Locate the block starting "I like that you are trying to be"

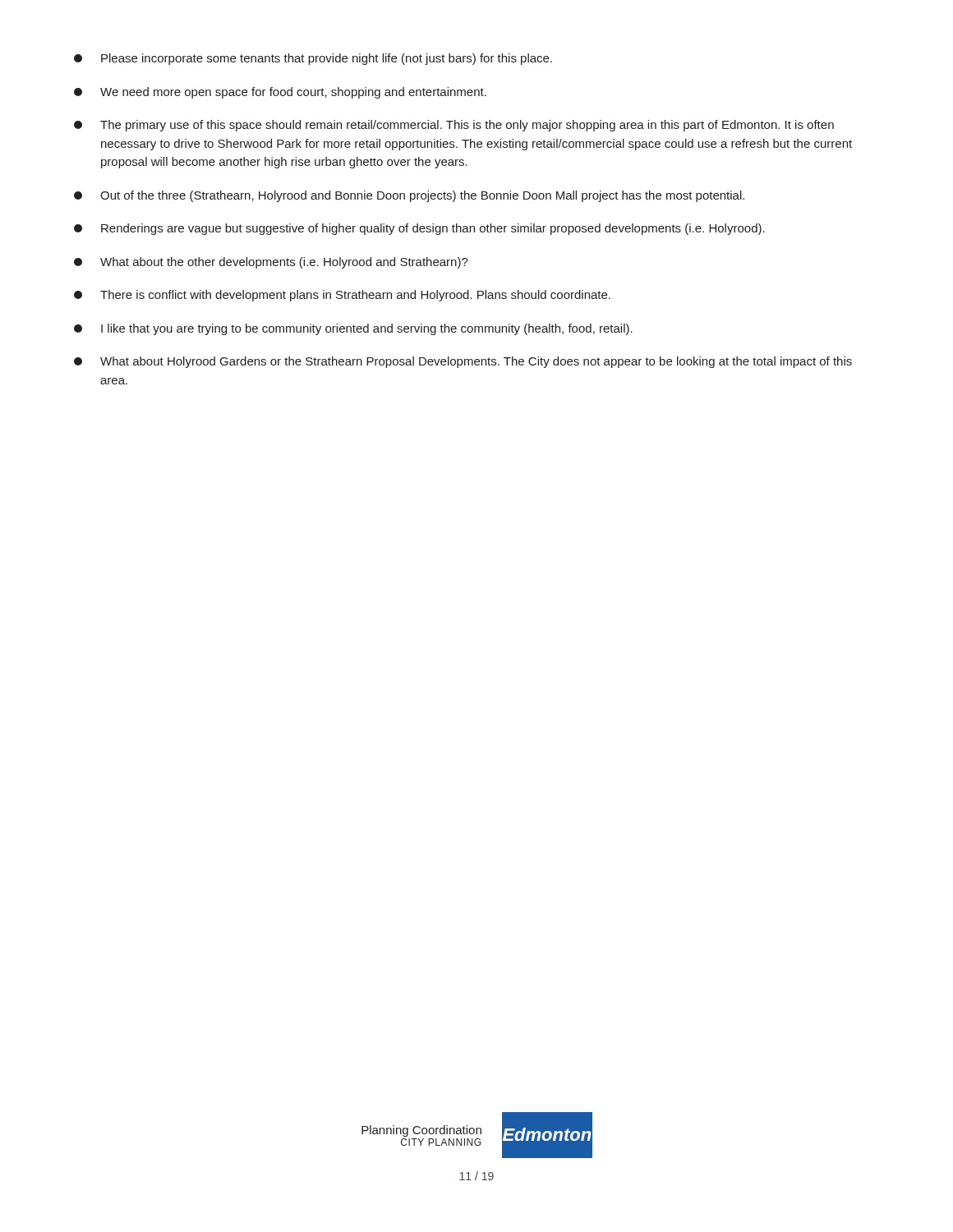476,328
